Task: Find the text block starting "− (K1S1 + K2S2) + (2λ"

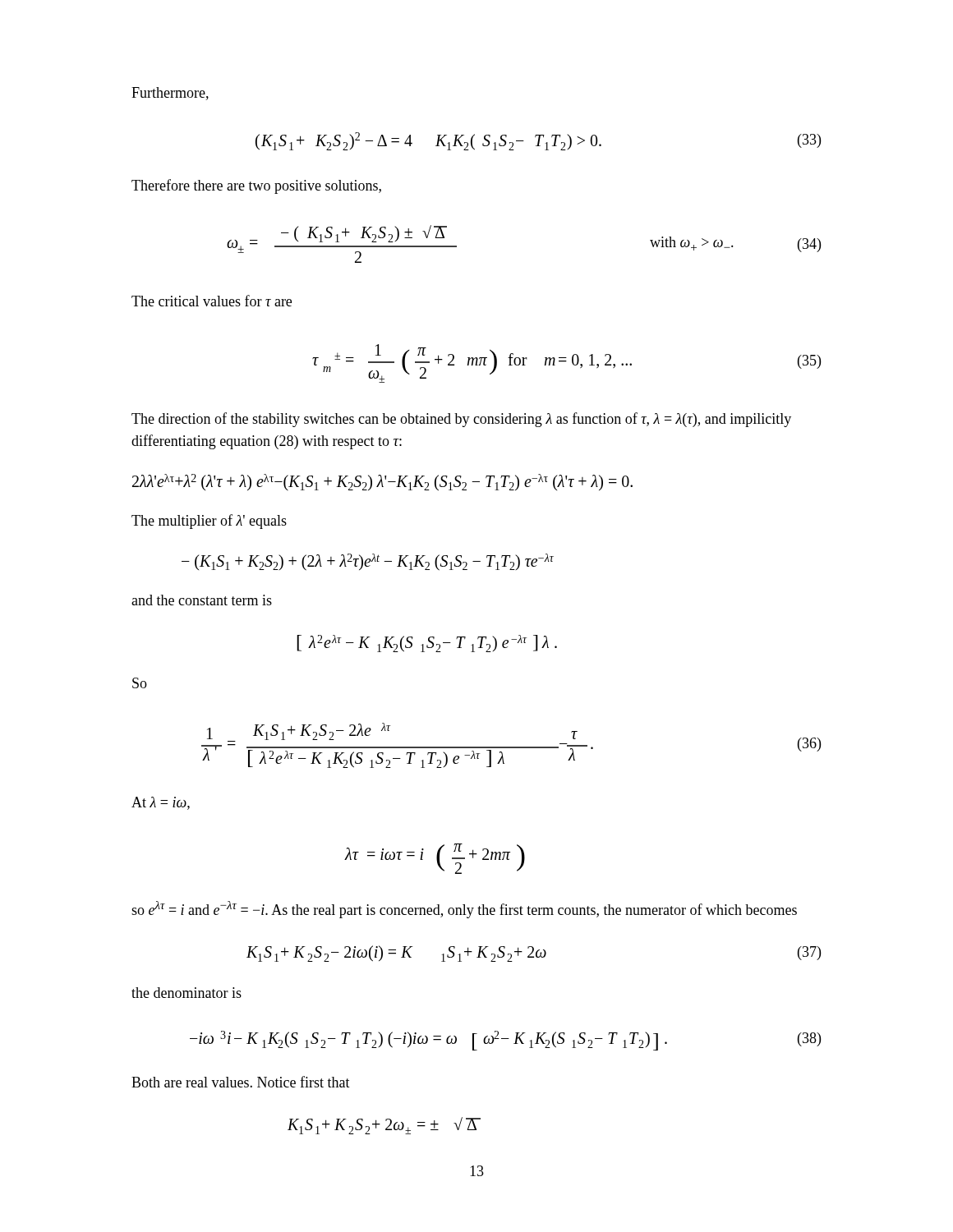Action: [x=476, y=561]
